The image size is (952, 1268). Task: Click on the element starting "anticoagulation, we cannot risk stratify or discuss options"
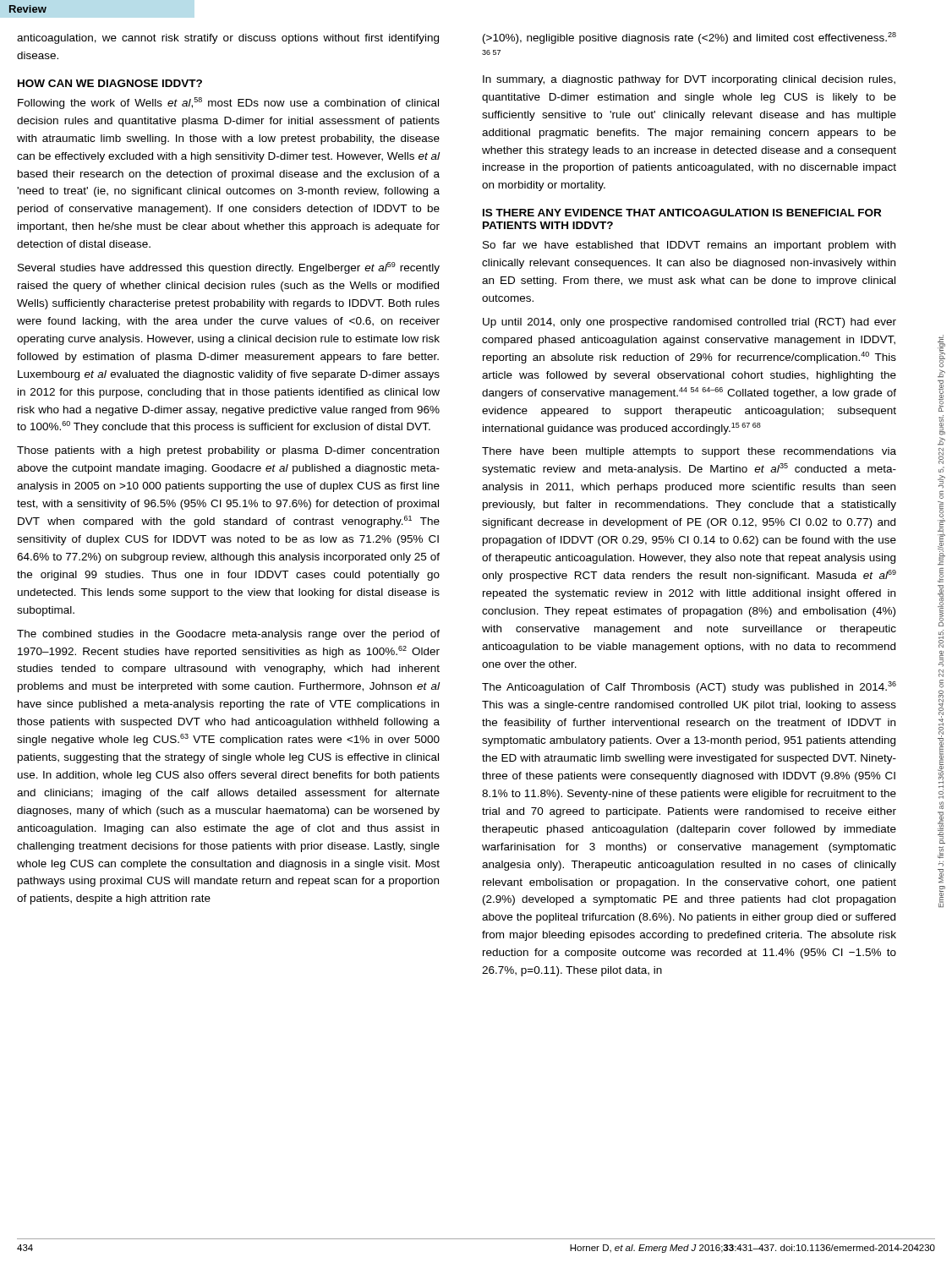[x=228, y=47]
